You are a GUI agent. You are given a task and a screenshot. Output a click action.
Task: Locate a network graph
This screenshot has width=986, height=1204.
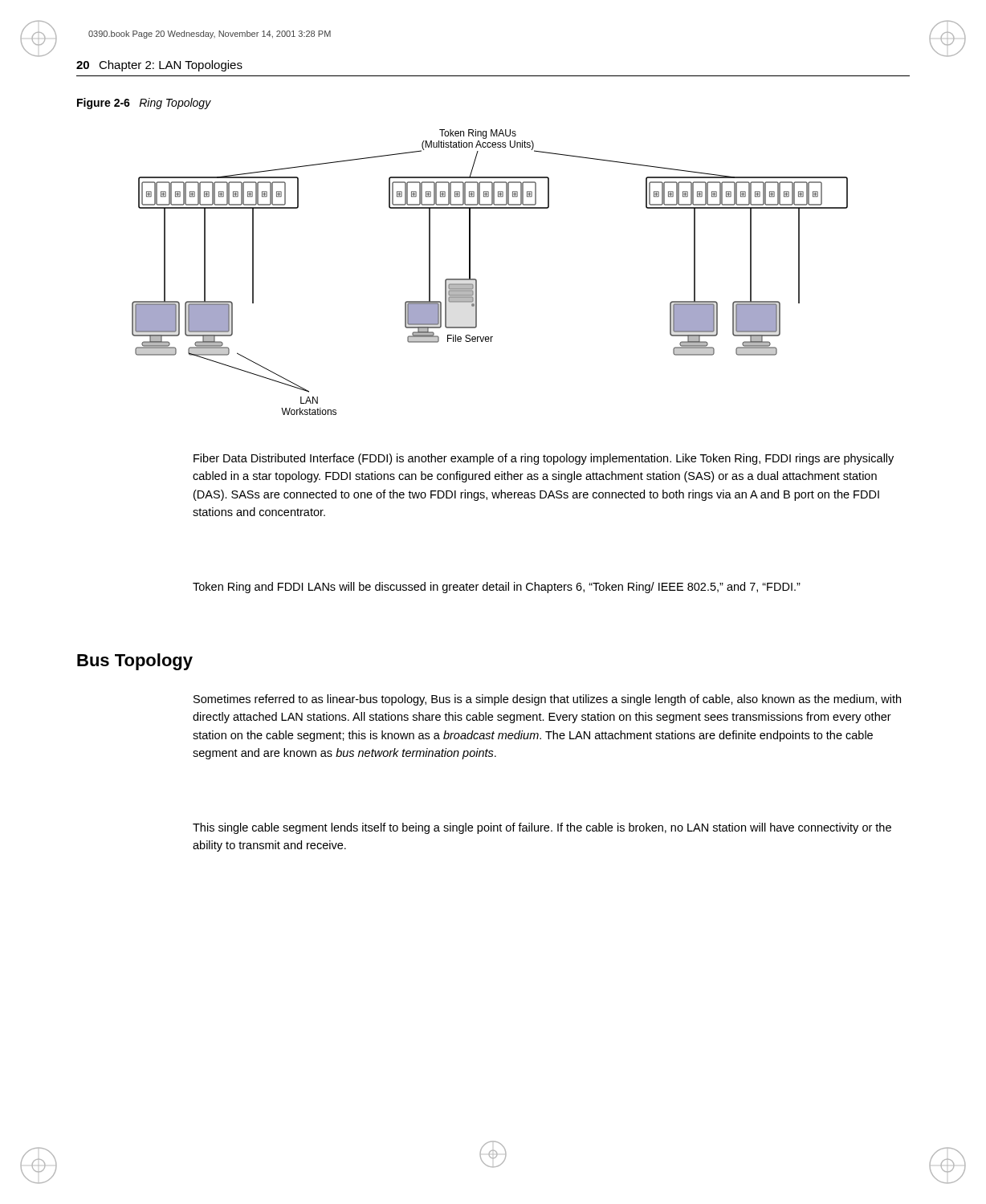pos(493,275)
